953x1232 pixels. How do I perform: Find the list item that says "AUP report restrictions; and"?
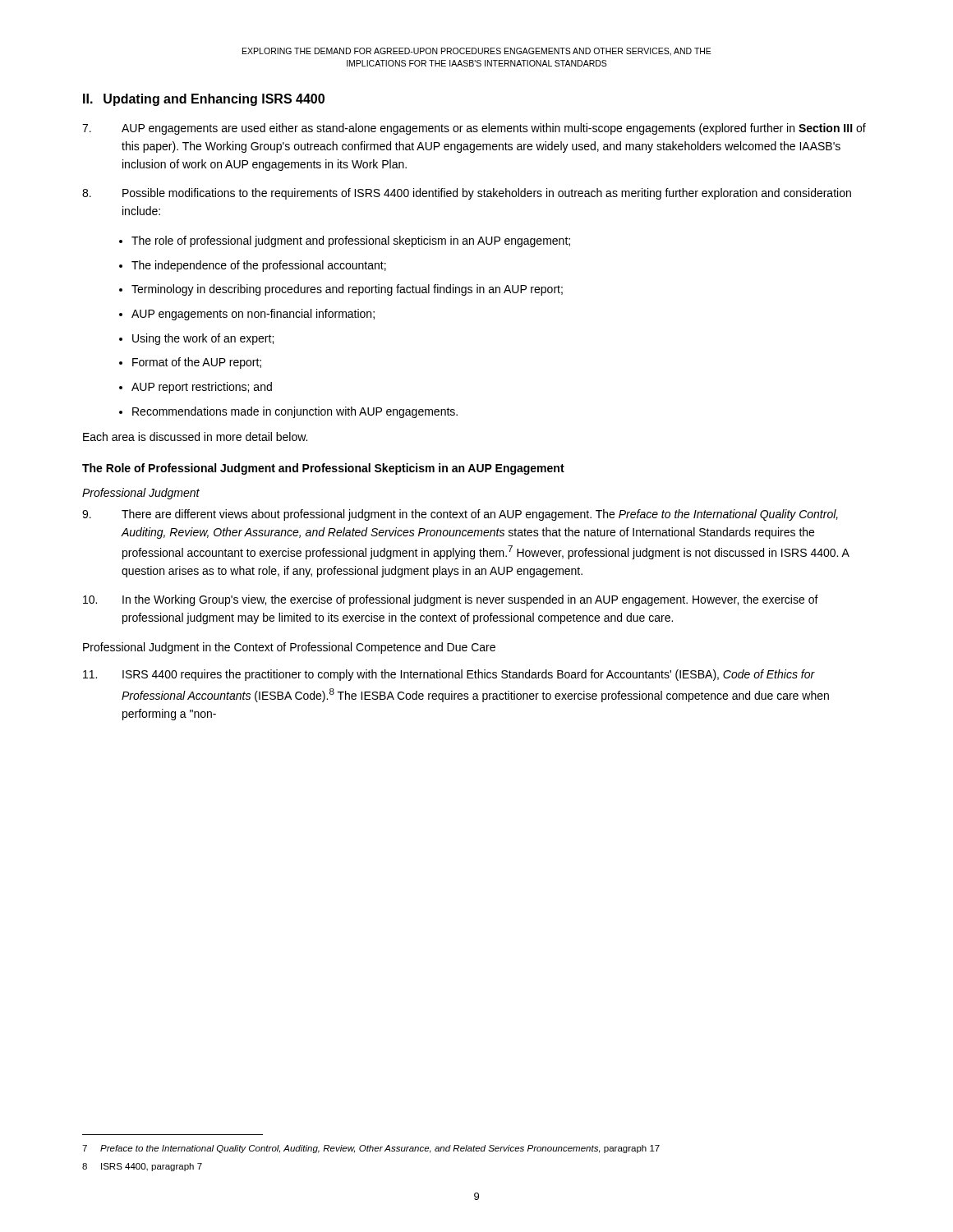pos(202,387)
